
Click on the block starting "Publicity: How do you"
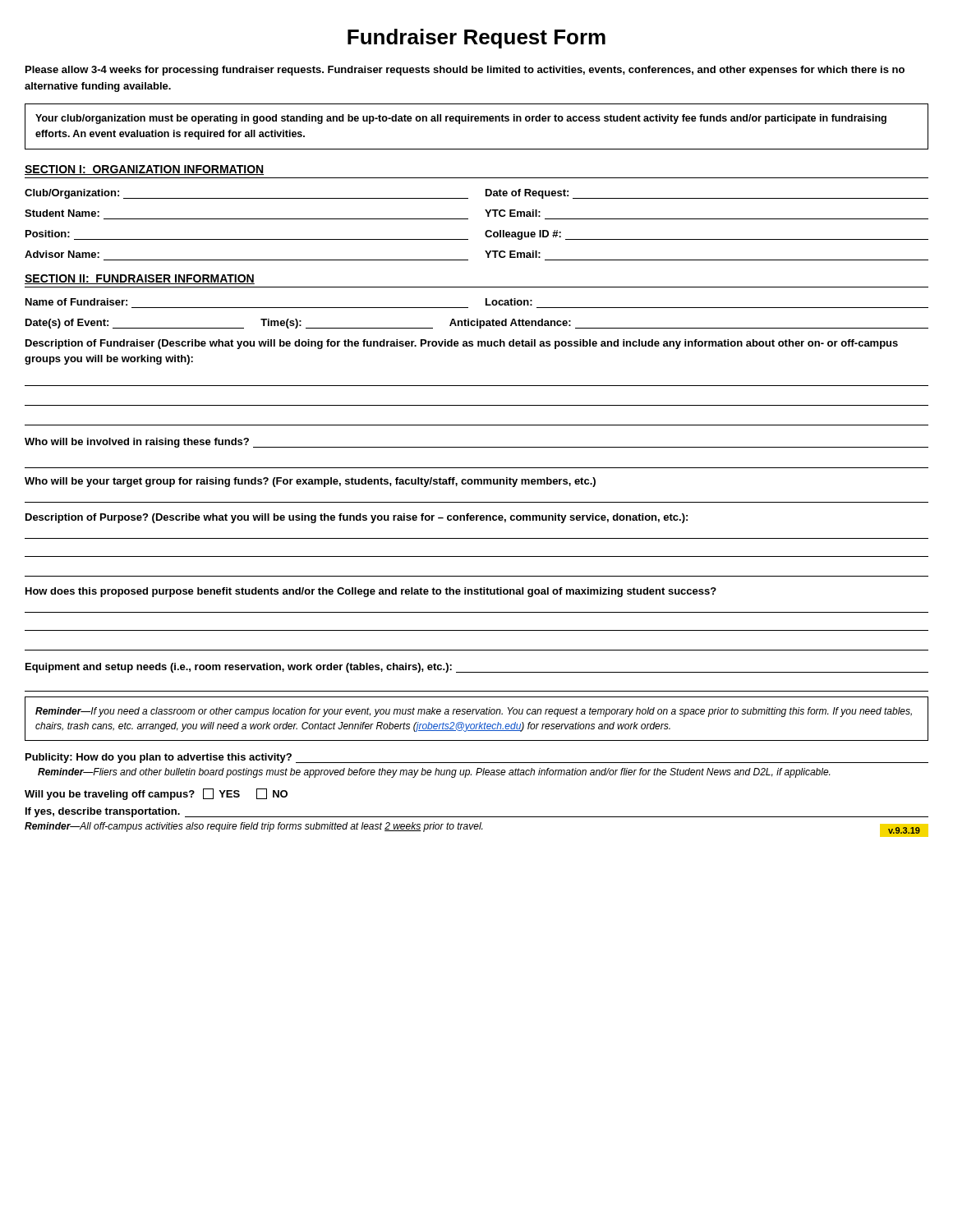pyautogui.click(x=476, y=764)
